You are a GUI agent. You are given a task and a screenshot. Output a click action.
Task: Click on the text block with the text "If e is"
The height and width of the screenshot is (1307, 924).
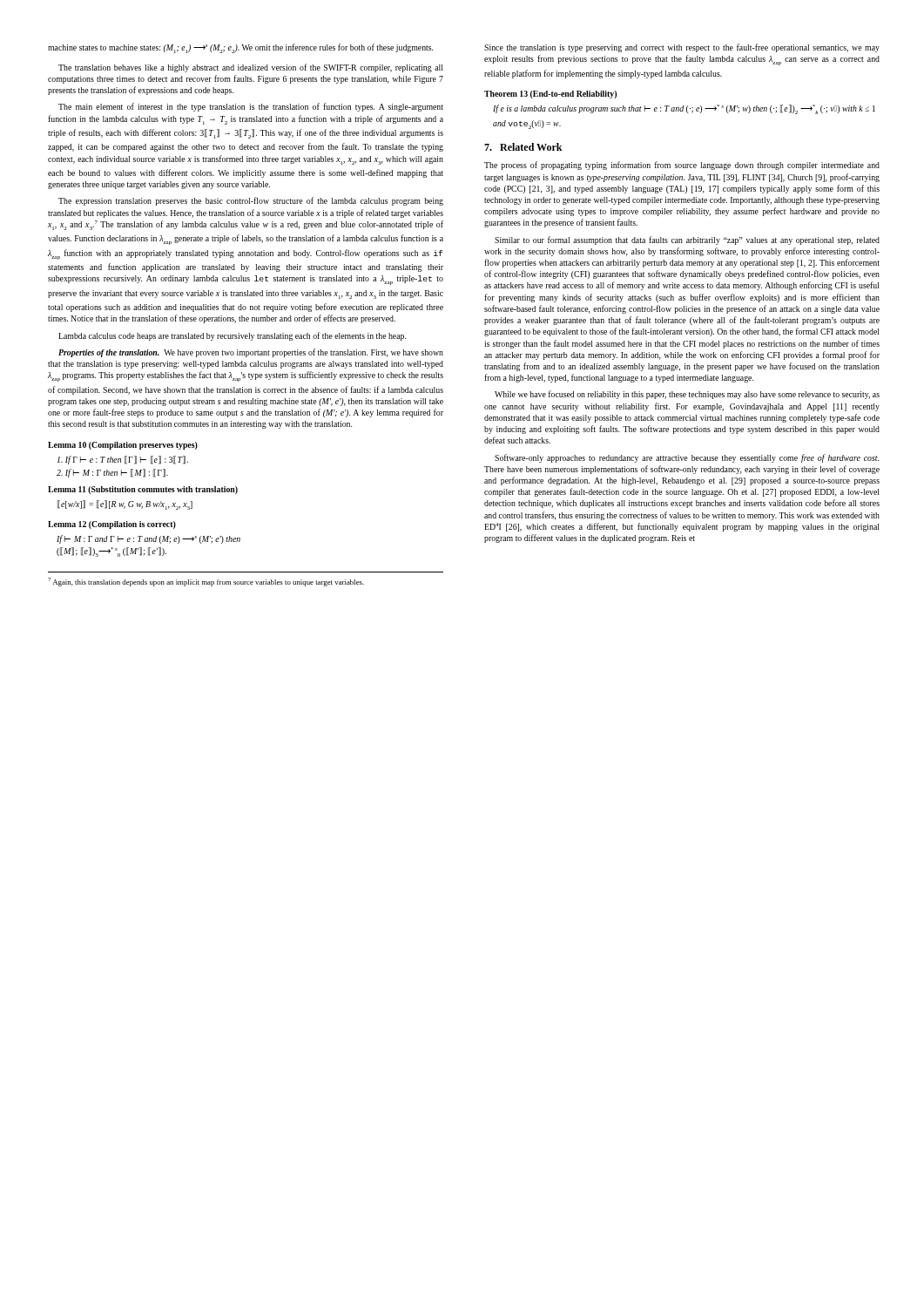pyautogui.click(x=684, y=117)
